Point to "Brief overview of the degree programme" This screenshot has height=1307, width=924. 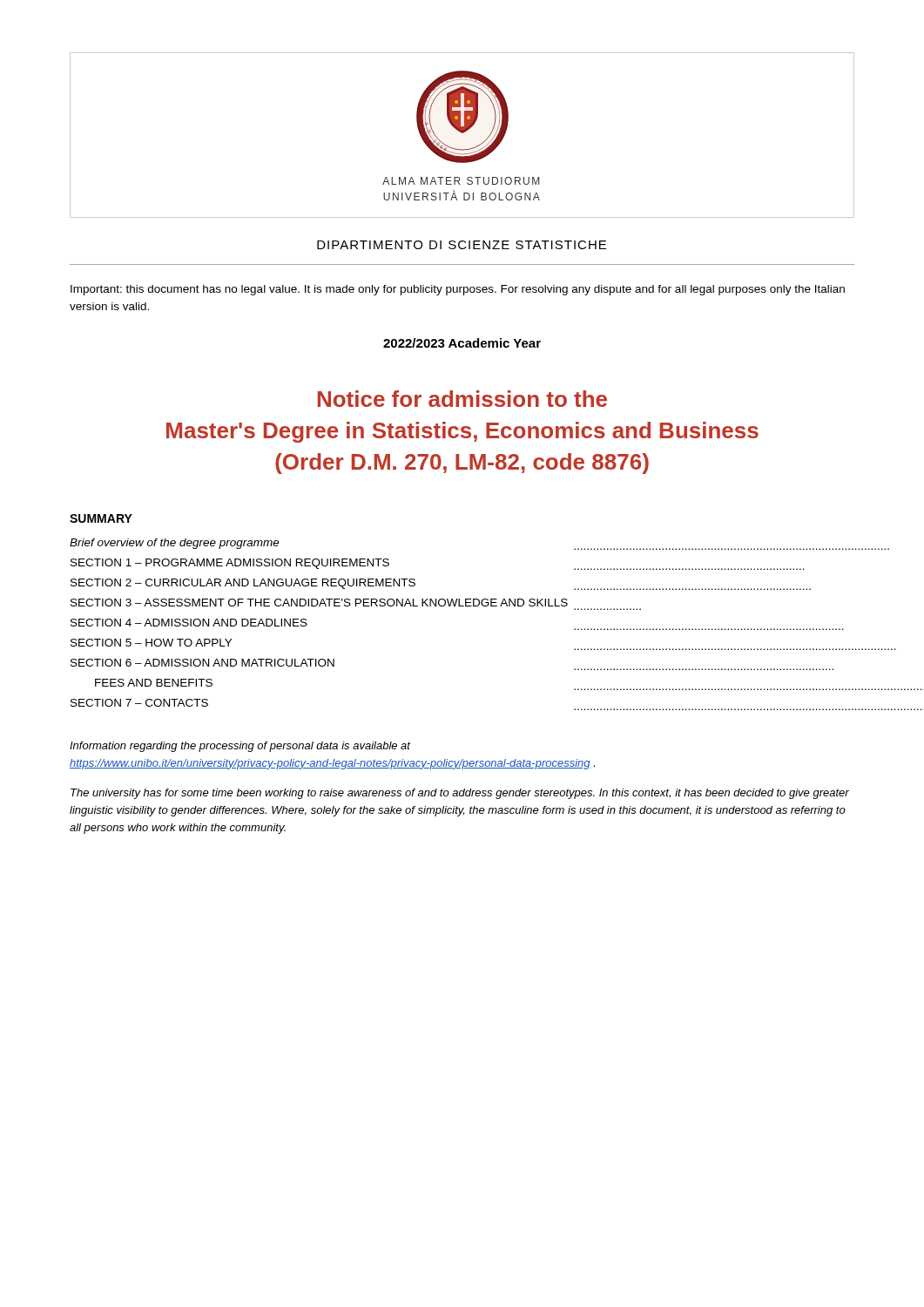[x=173, y=543]
